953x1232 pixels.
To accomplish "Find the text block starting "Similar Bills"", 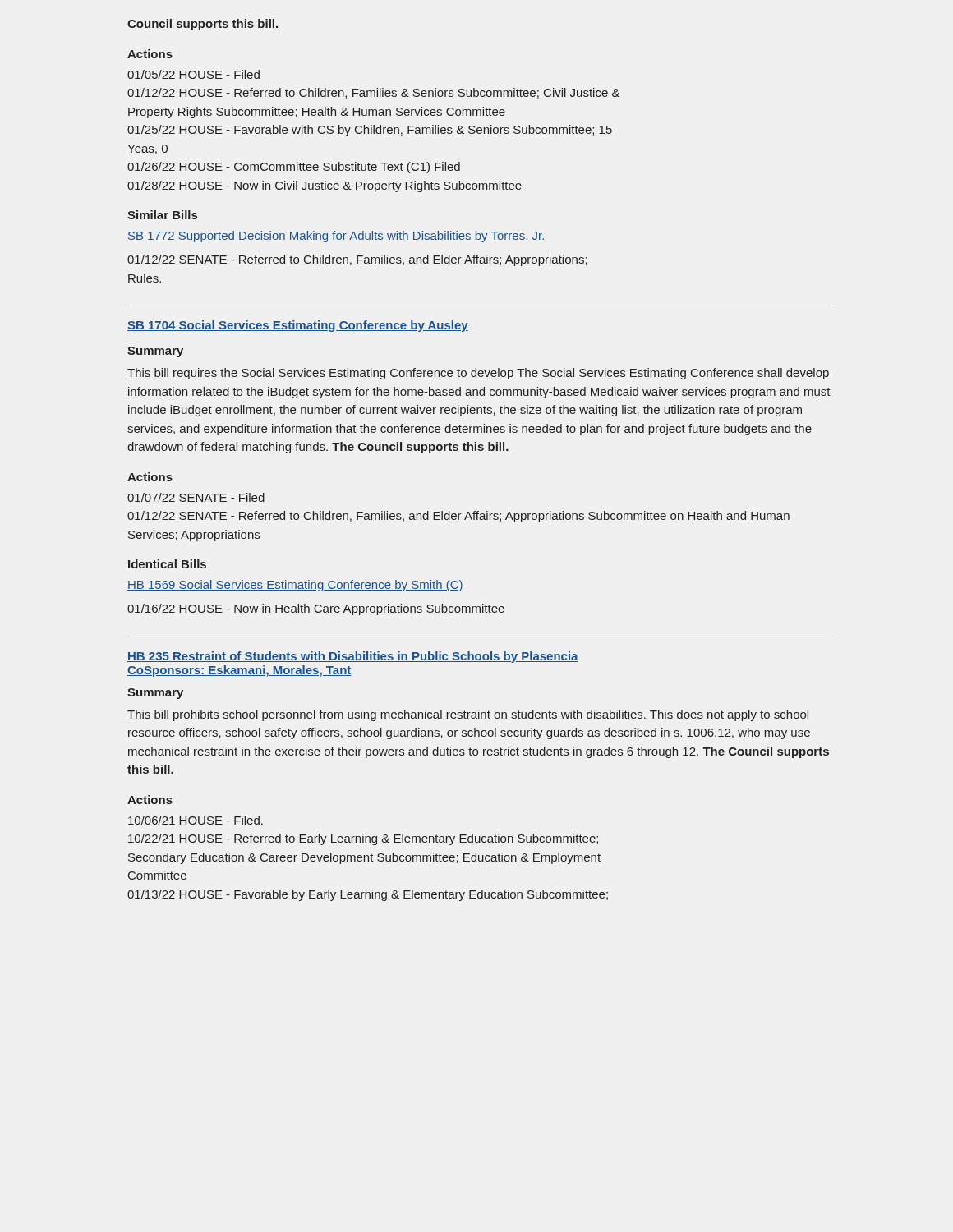I will pyautogui.click(x=163, y=215).
